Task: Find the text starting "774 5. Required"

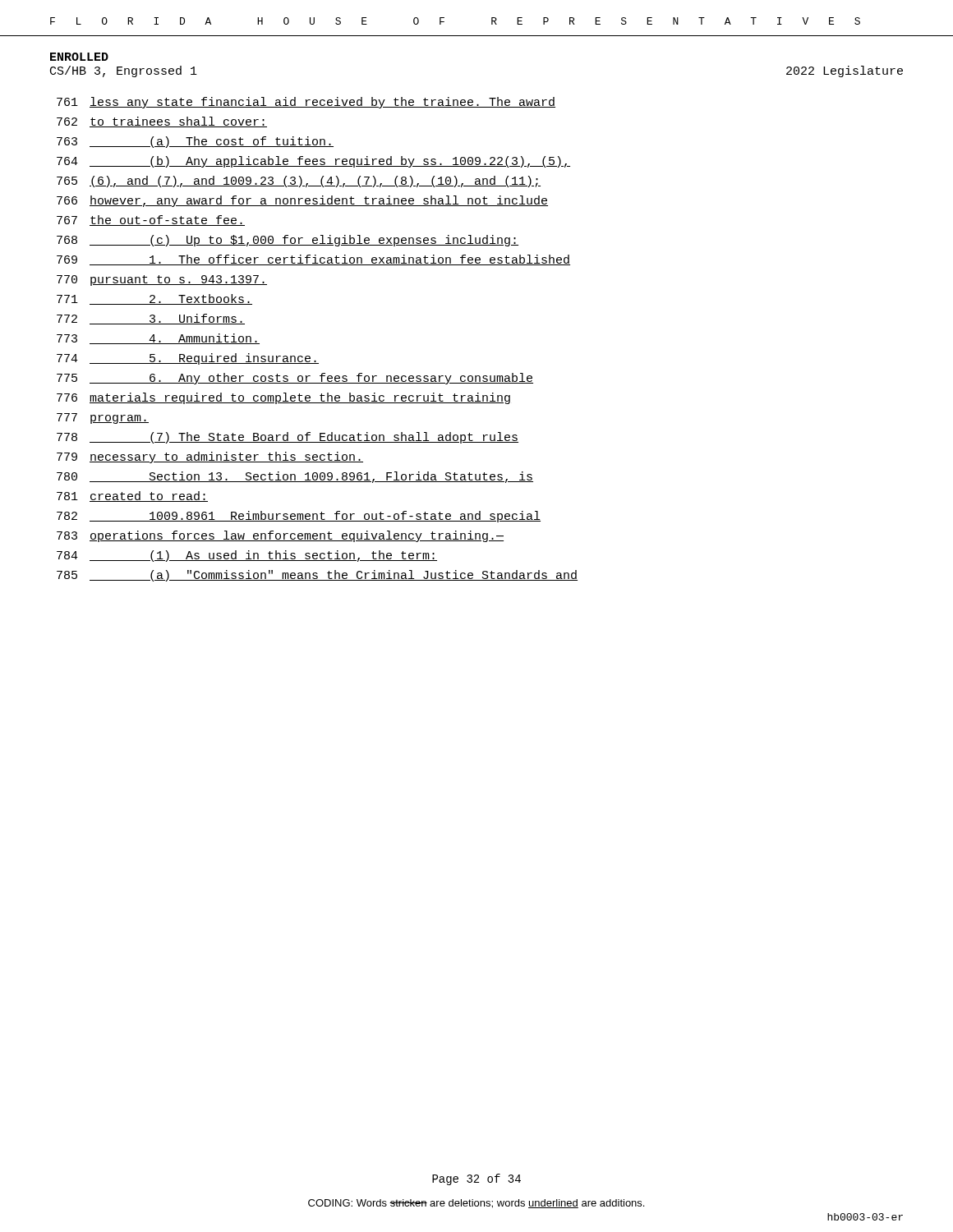Action: [188, 359]
